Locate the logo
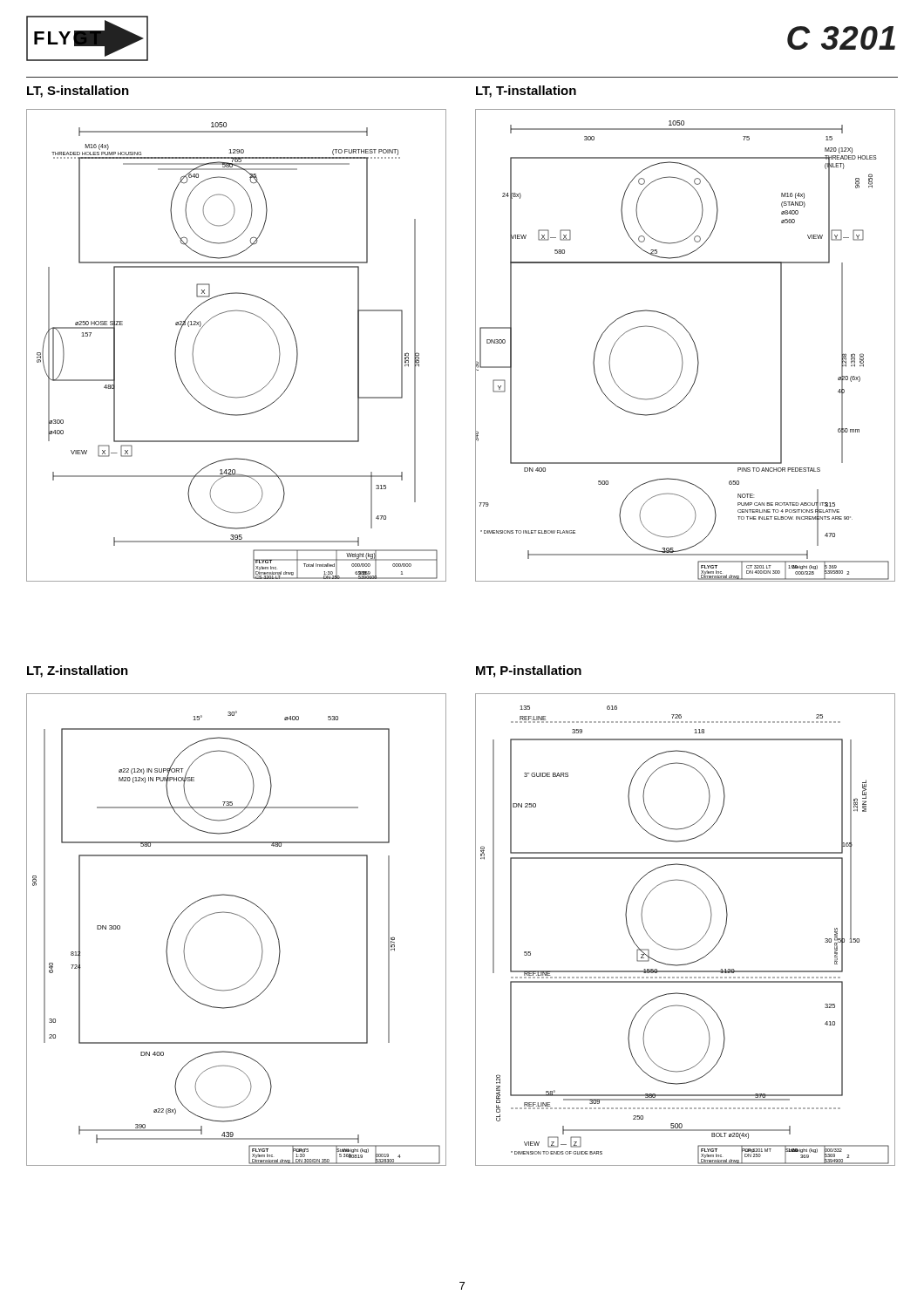This screenshot has height=1308, width=924. [87, 38]
